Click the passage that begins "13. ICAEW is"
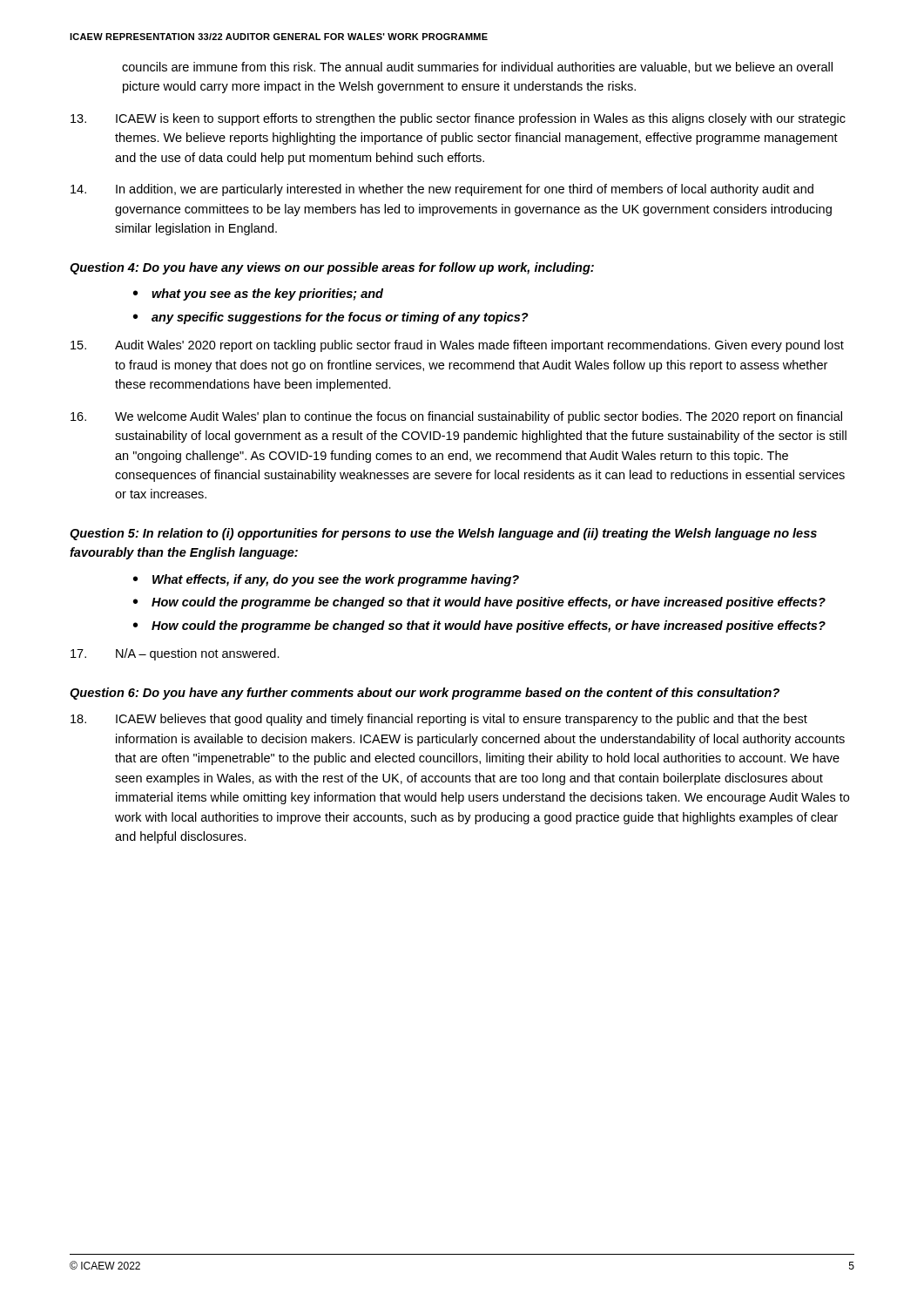The width and height of the screenshot is (924, 1307). click(x=462, y=138)
